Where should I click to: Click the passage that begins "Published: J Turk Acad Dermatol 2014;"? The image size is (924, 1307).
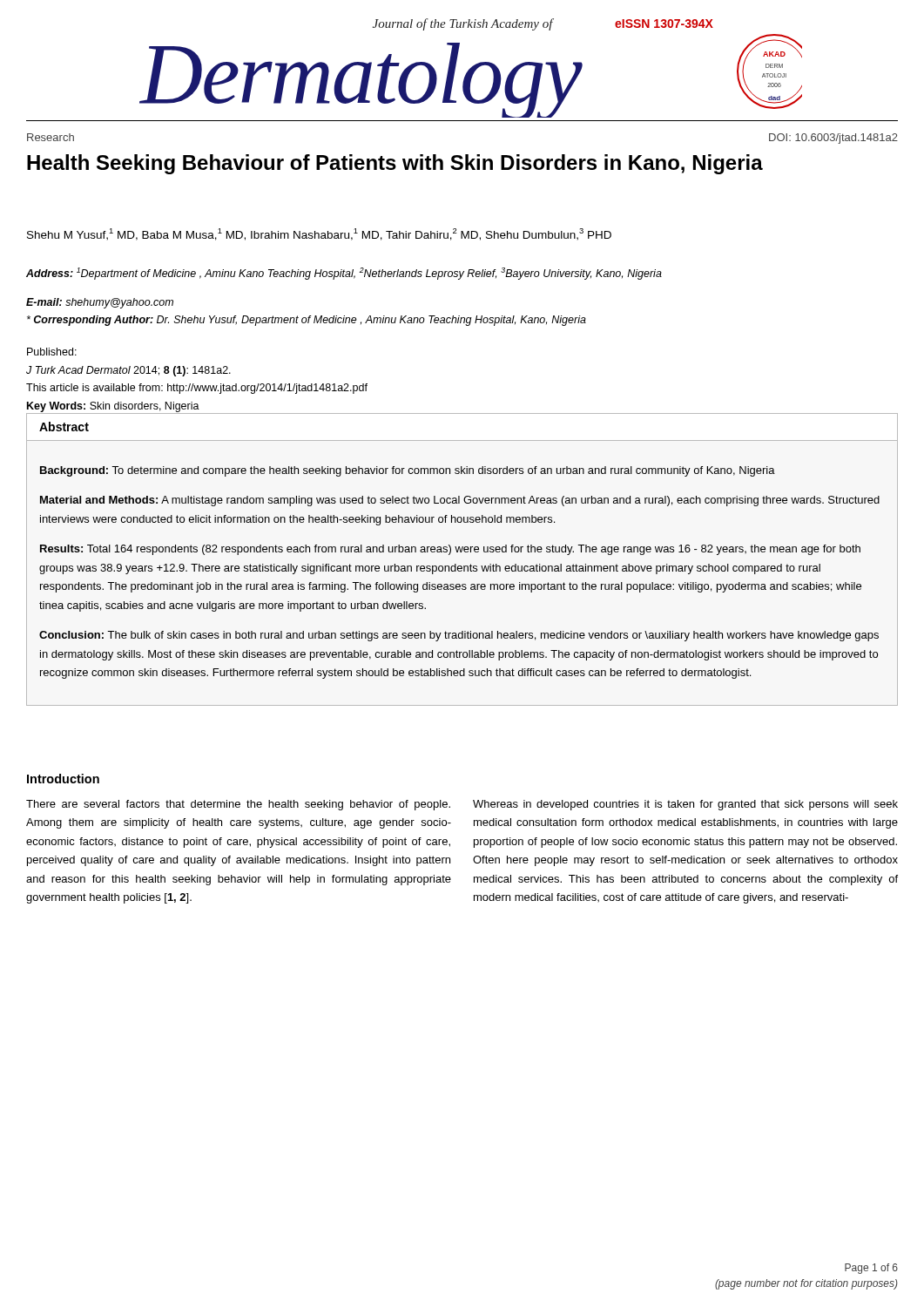click(197, 379)
